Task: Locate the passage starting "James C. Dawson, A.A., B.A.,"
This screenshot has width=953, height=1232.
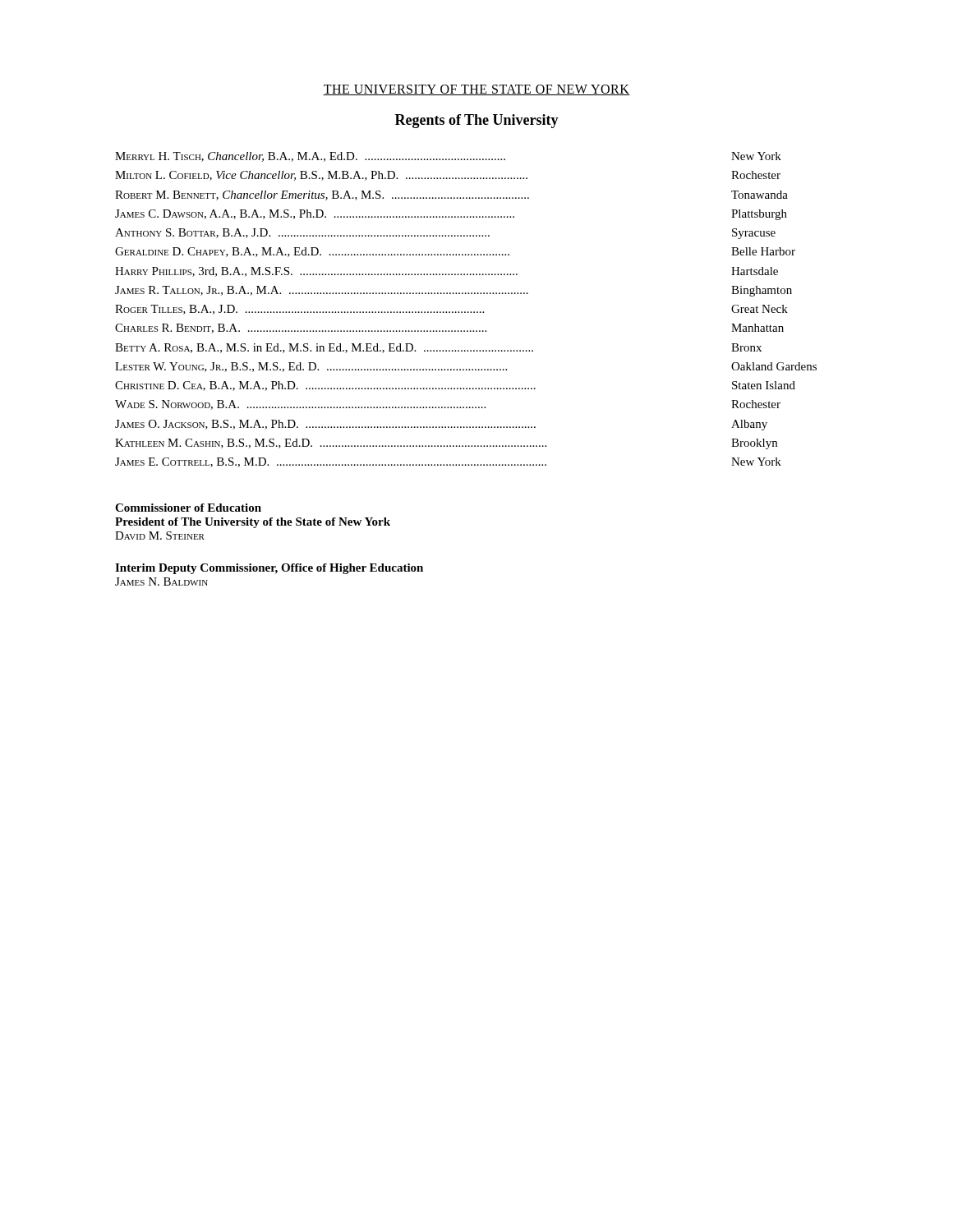Action: pyautogui.click(x=476, y=214)
